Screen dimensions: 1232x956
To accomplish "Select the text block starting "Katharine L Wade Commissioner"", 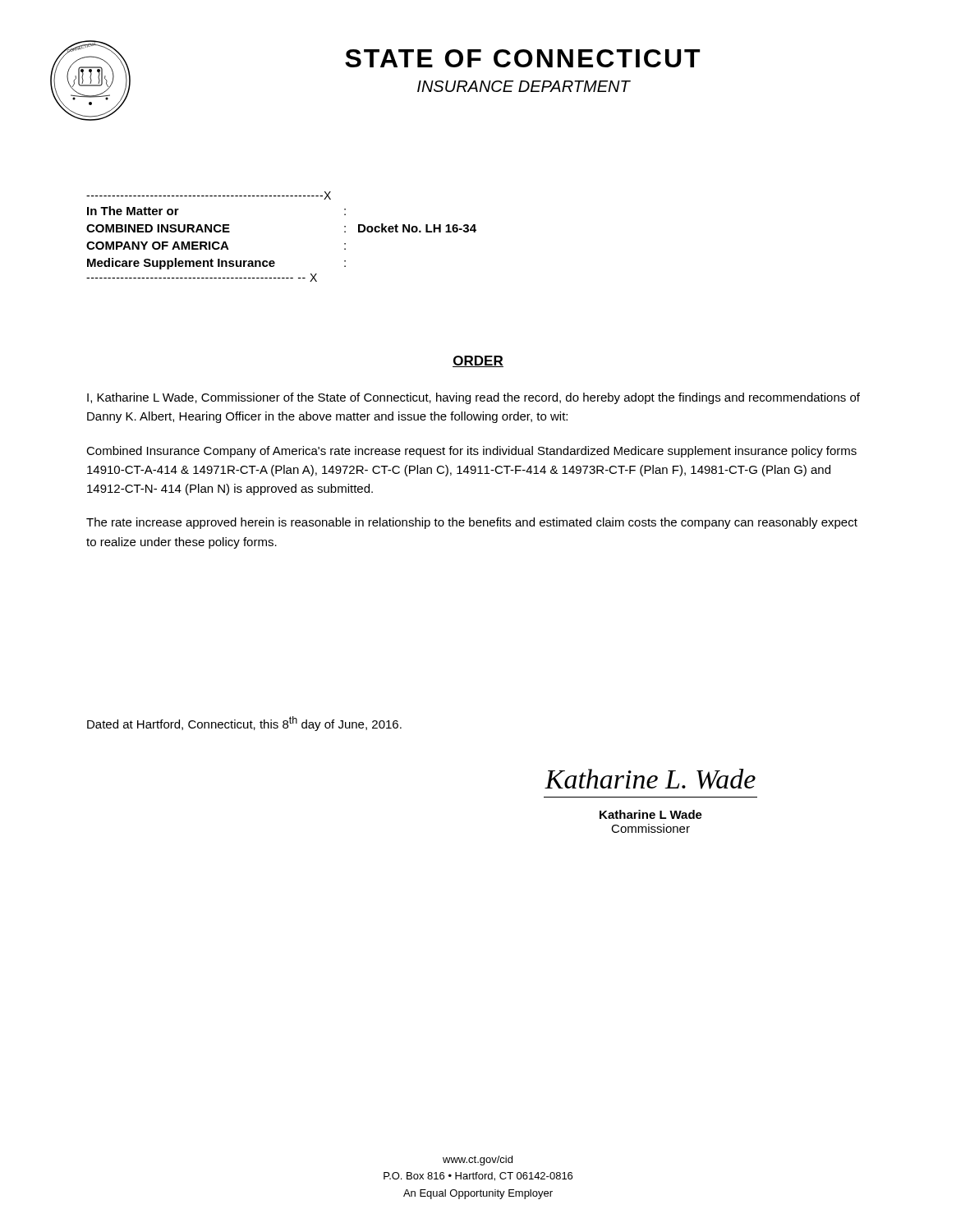I will (650, 821).
